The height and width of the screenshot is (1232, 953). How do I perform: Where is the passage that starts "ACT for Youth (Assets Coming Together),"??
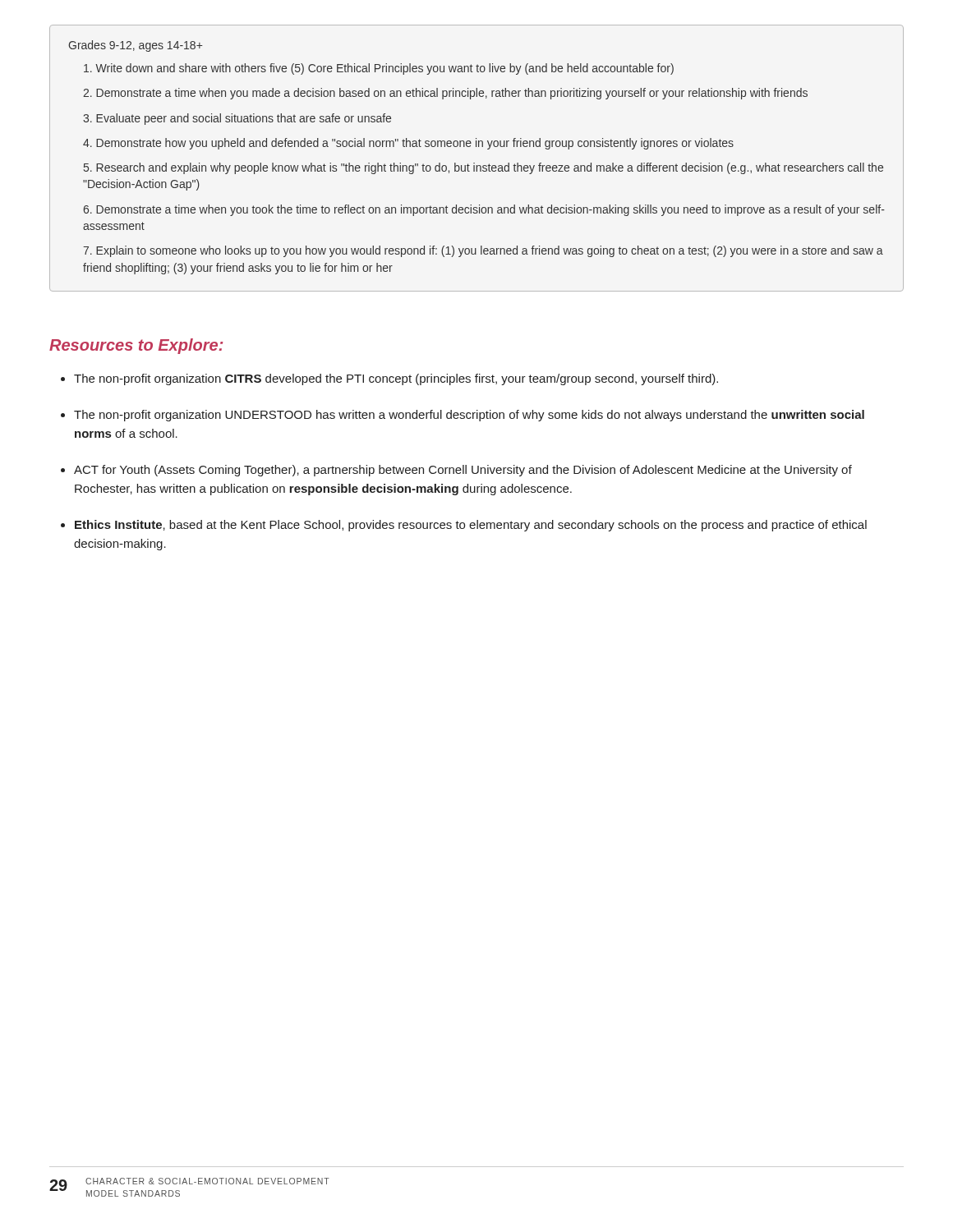[463, 479]
